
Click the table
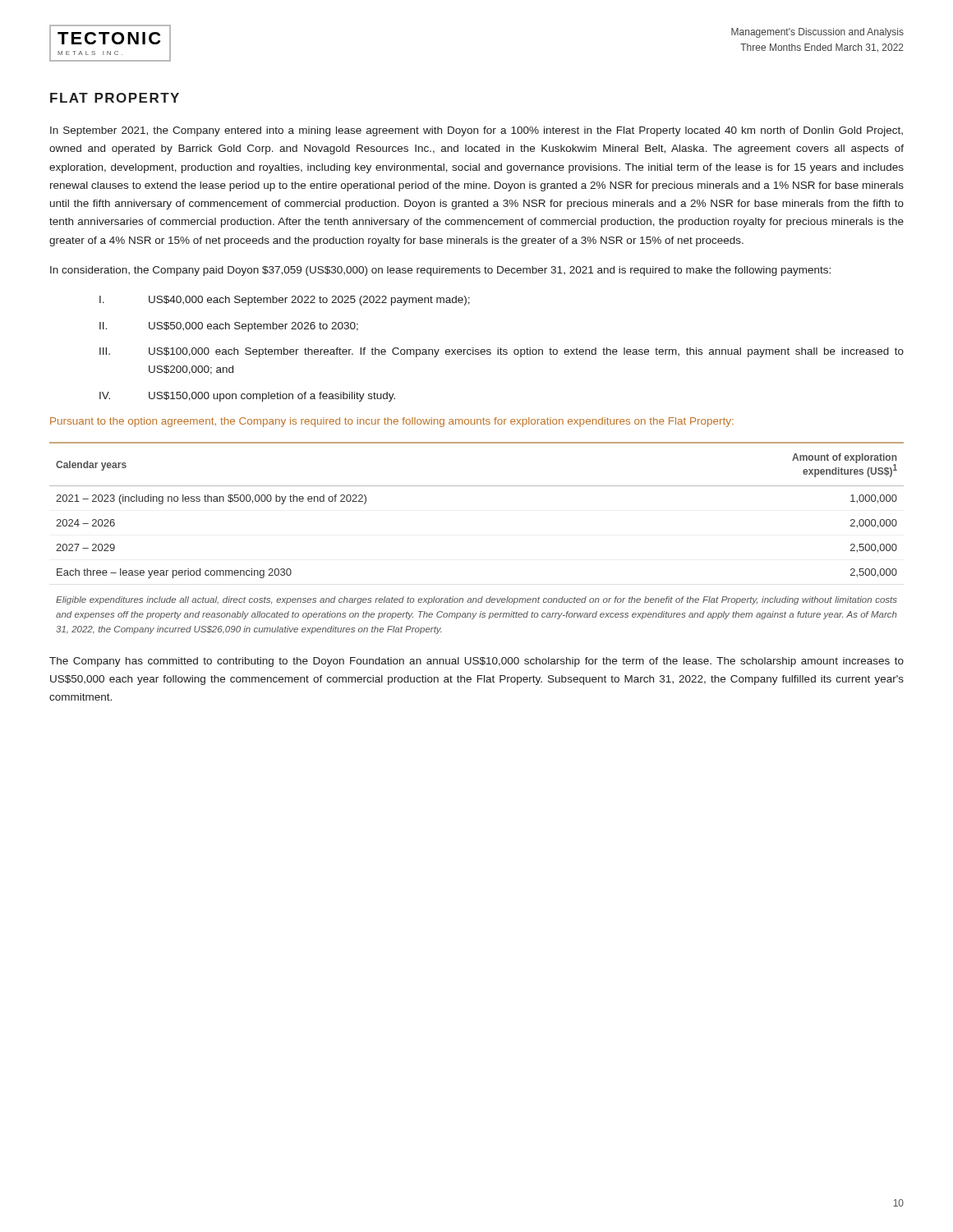tap(476, 514)
